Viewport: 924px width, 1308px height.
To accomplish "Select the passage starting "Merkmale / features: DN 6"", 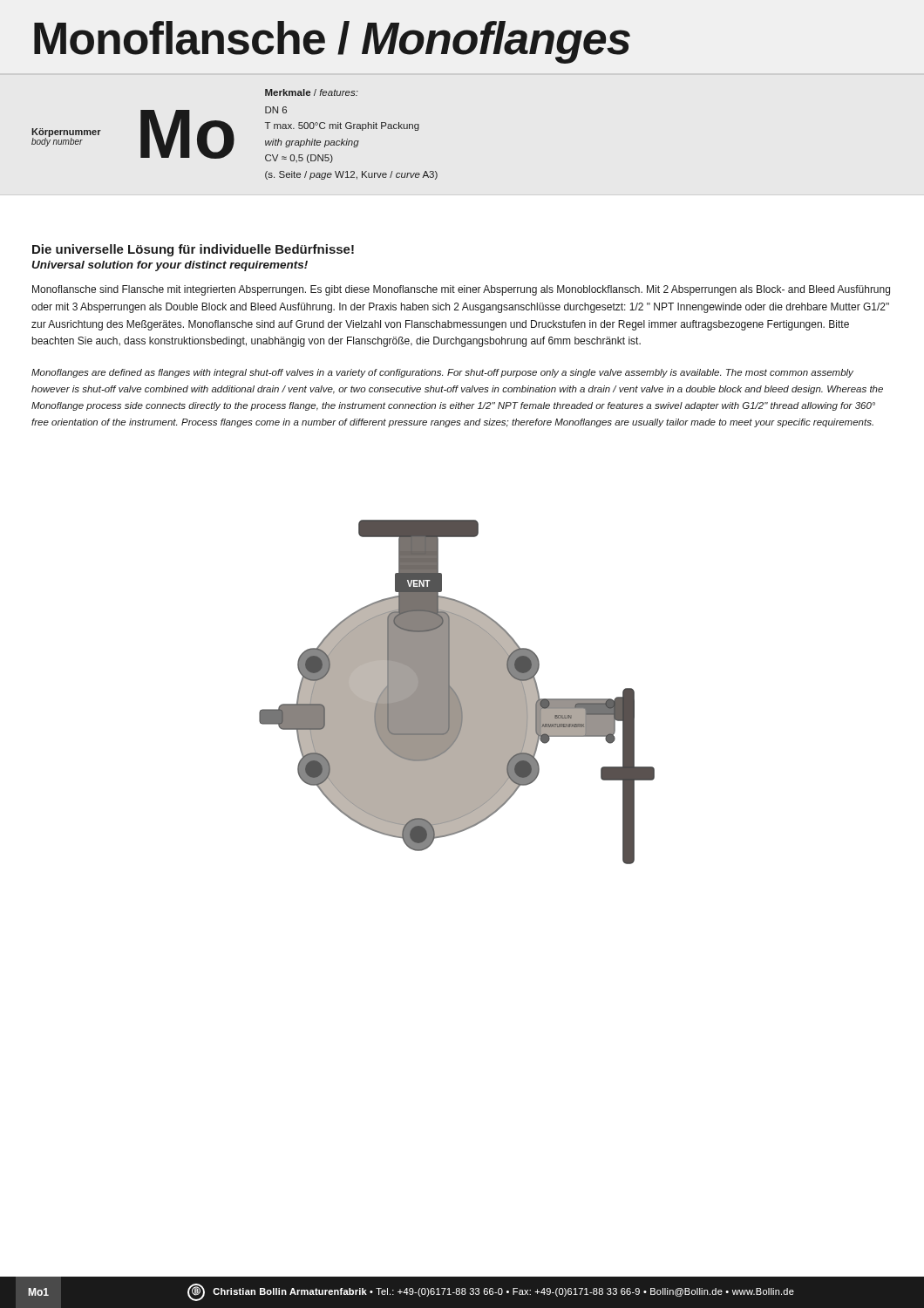I will tap(351, 135).
